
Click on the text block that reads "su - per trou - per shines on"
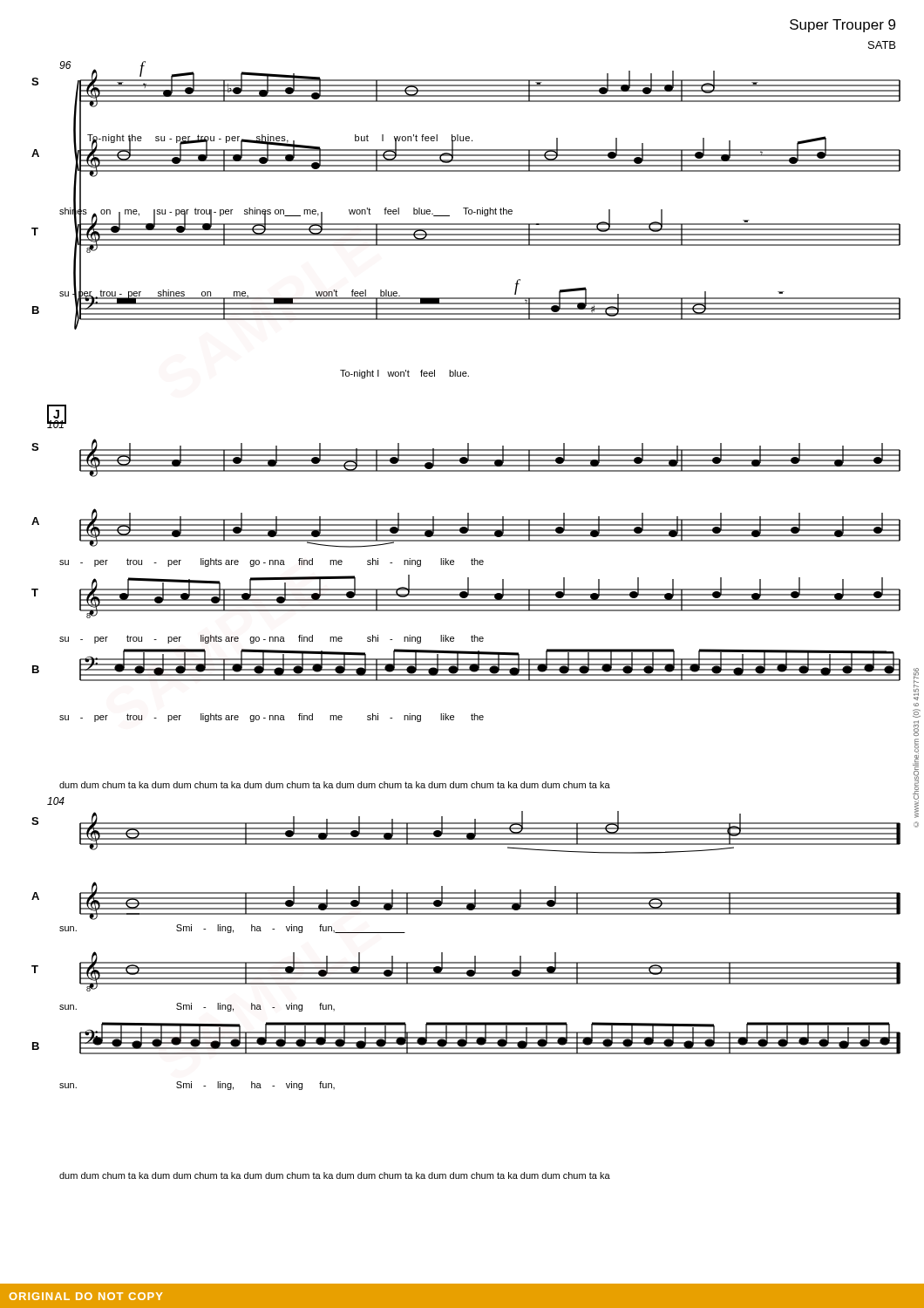[x=230, y=293]
